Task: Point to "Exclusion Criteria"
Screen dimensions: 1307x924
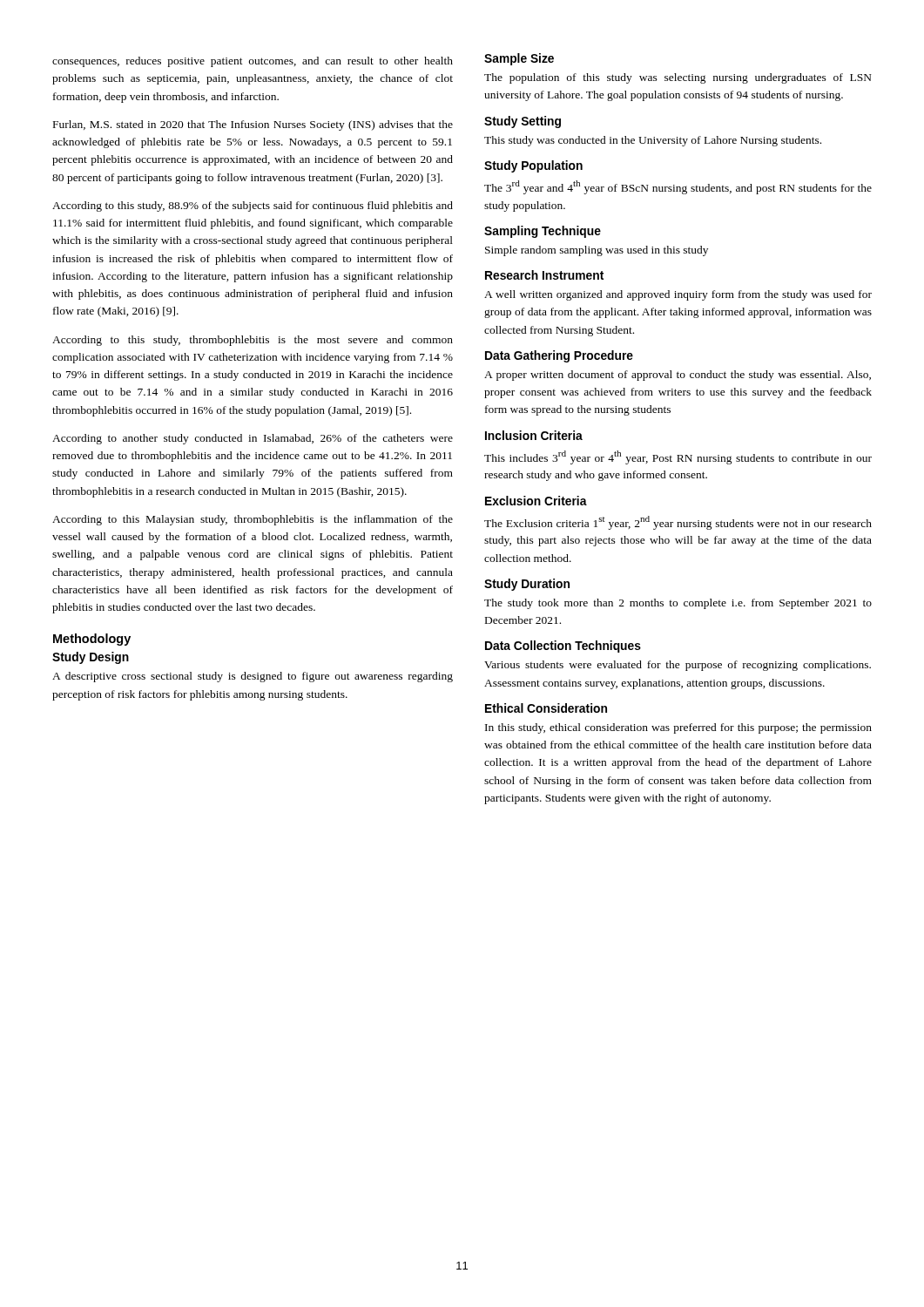Action: click(x=535, y=501)
